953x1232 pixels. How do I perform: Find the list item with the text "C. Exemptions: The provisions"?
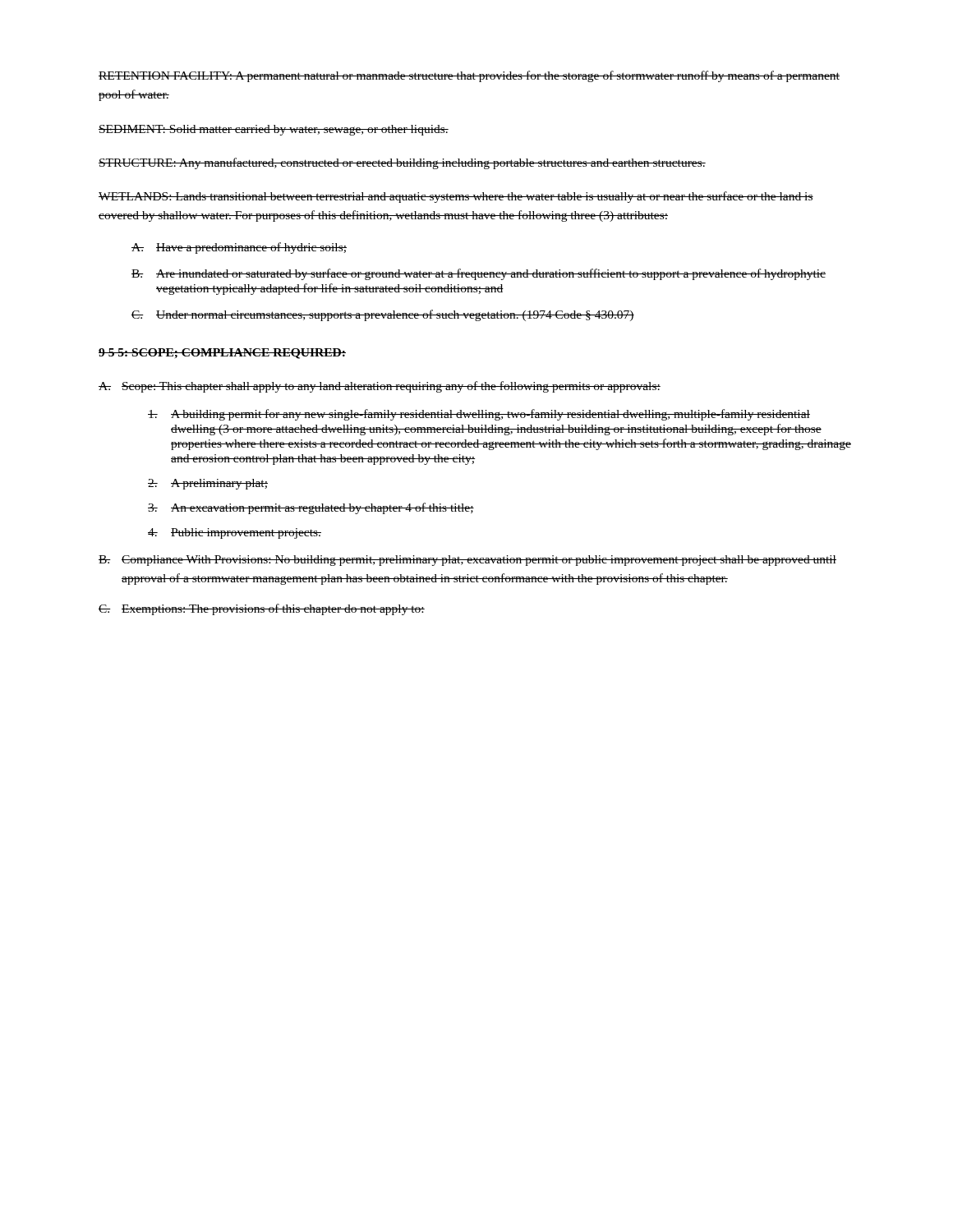tap(262, 609)
